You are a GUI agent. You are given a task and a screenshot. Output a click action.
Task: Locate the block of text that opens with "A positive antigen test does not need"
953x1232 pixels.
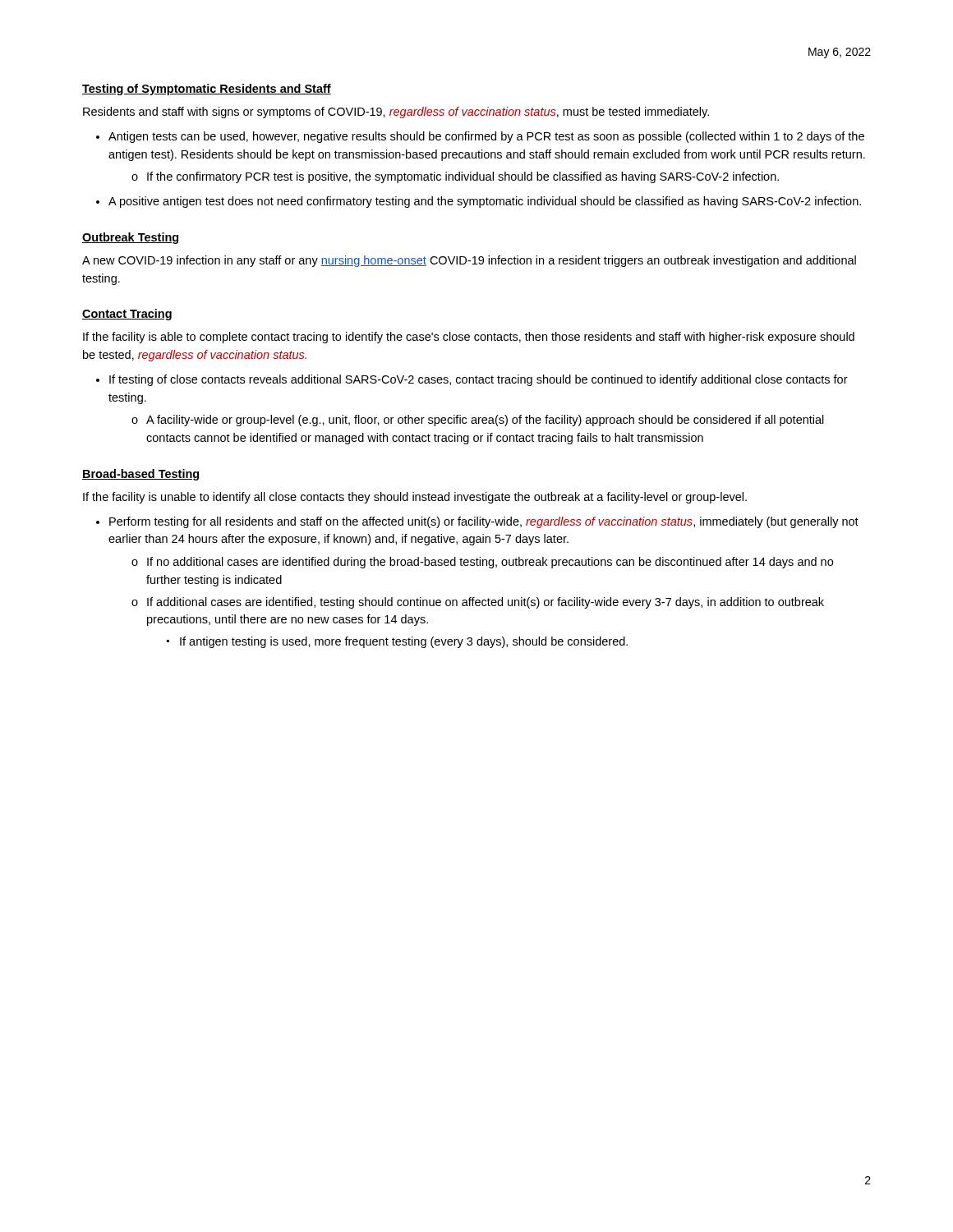(485, 201)
